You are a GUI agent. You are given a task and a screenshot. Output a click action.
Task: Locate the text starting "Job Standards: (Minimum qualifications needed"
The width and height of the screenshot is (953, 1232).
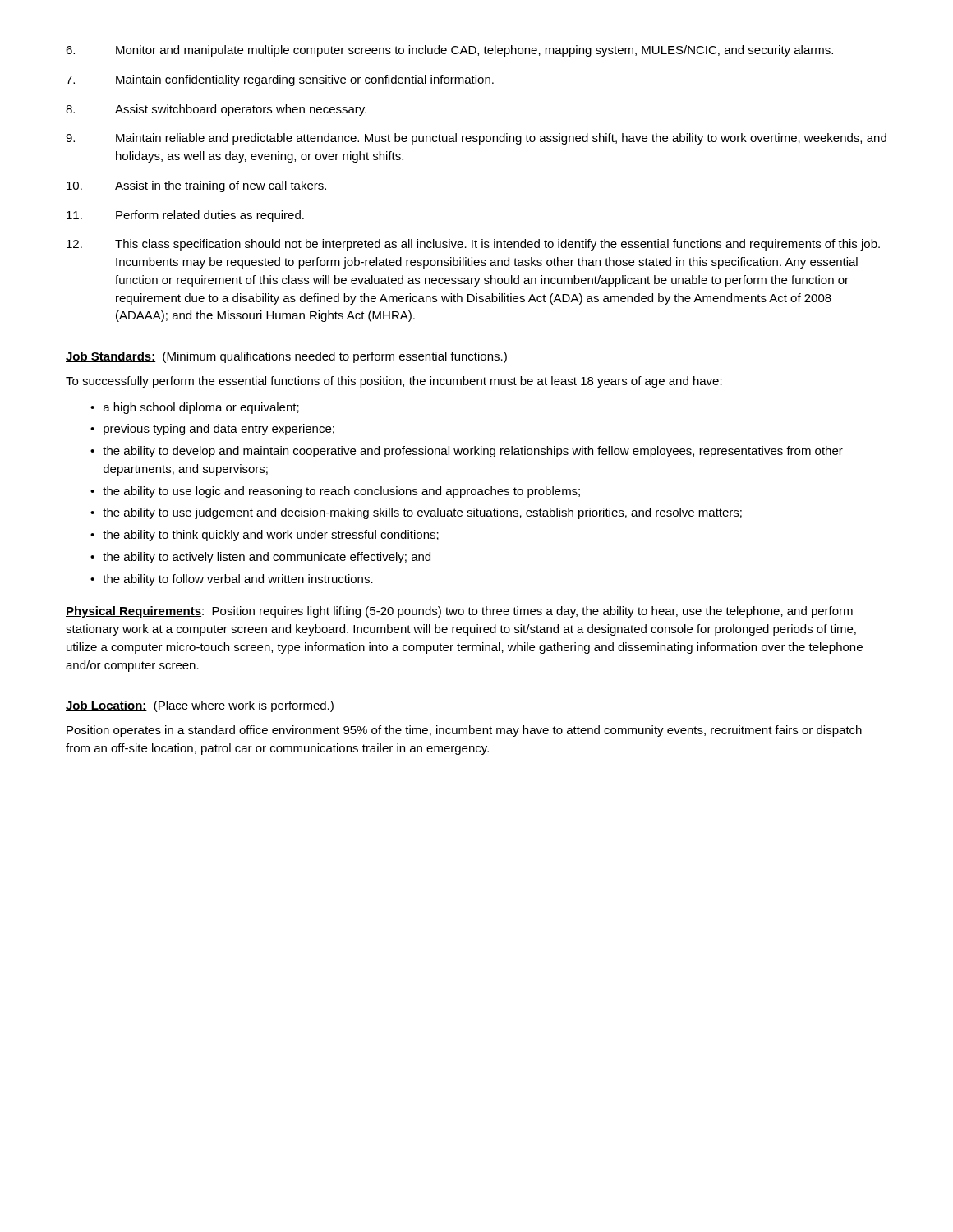pos(287,356)
